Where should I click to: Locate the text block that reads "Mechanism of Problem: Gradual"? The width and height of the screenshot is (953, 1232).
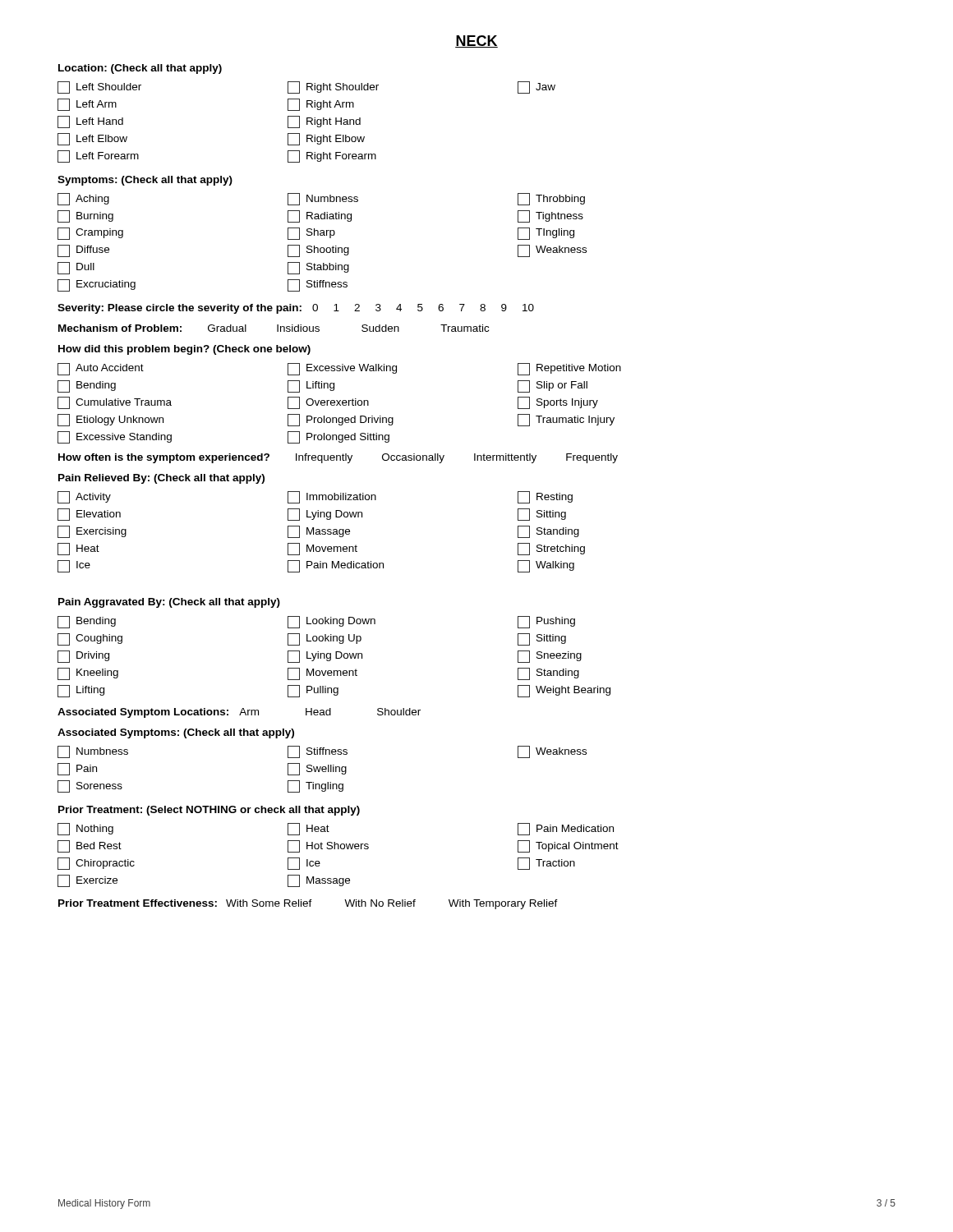pyautogui.click(x=273, y=328)
